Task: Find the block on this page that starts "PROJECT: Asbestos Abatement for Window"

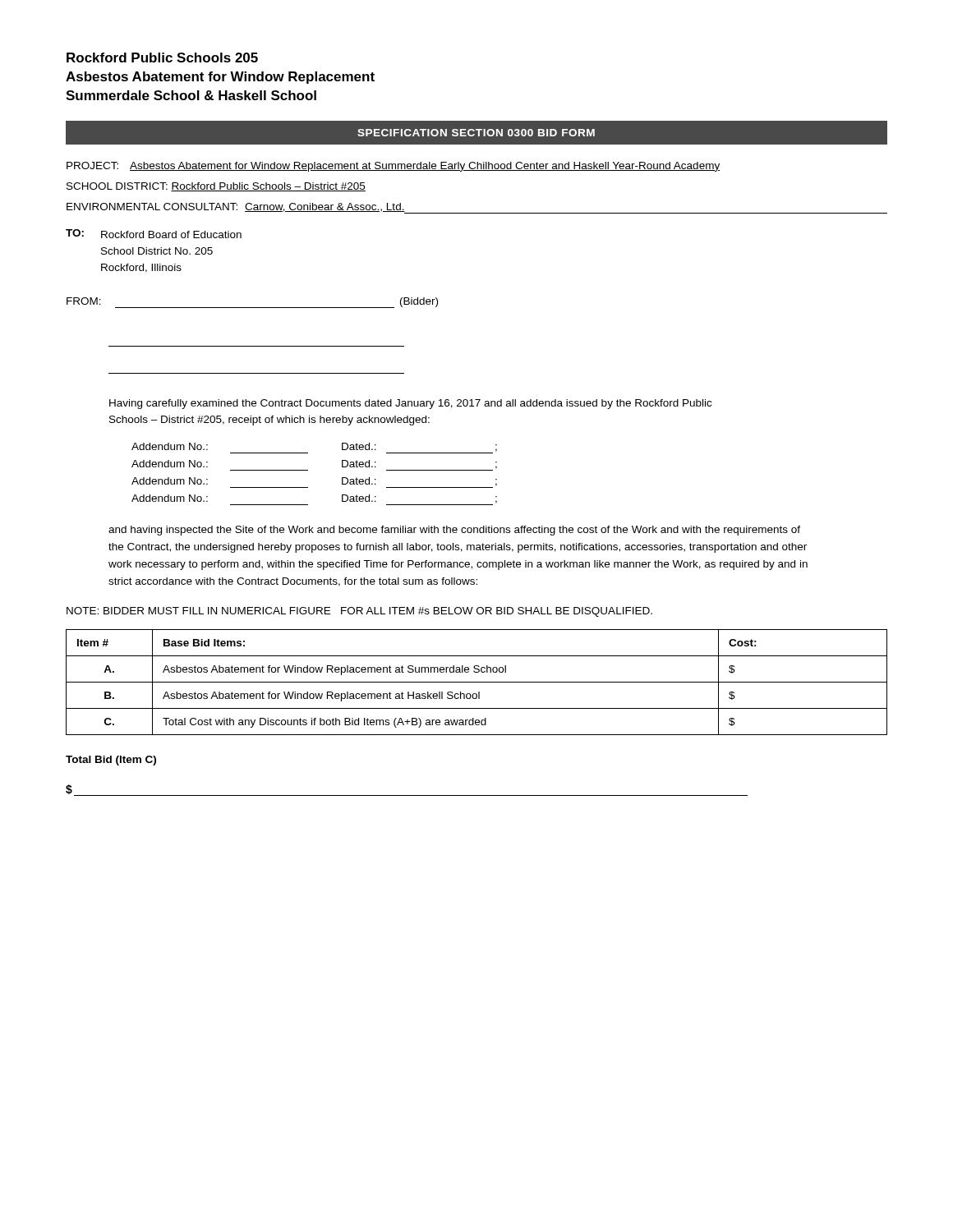Action: coord(393,165)
